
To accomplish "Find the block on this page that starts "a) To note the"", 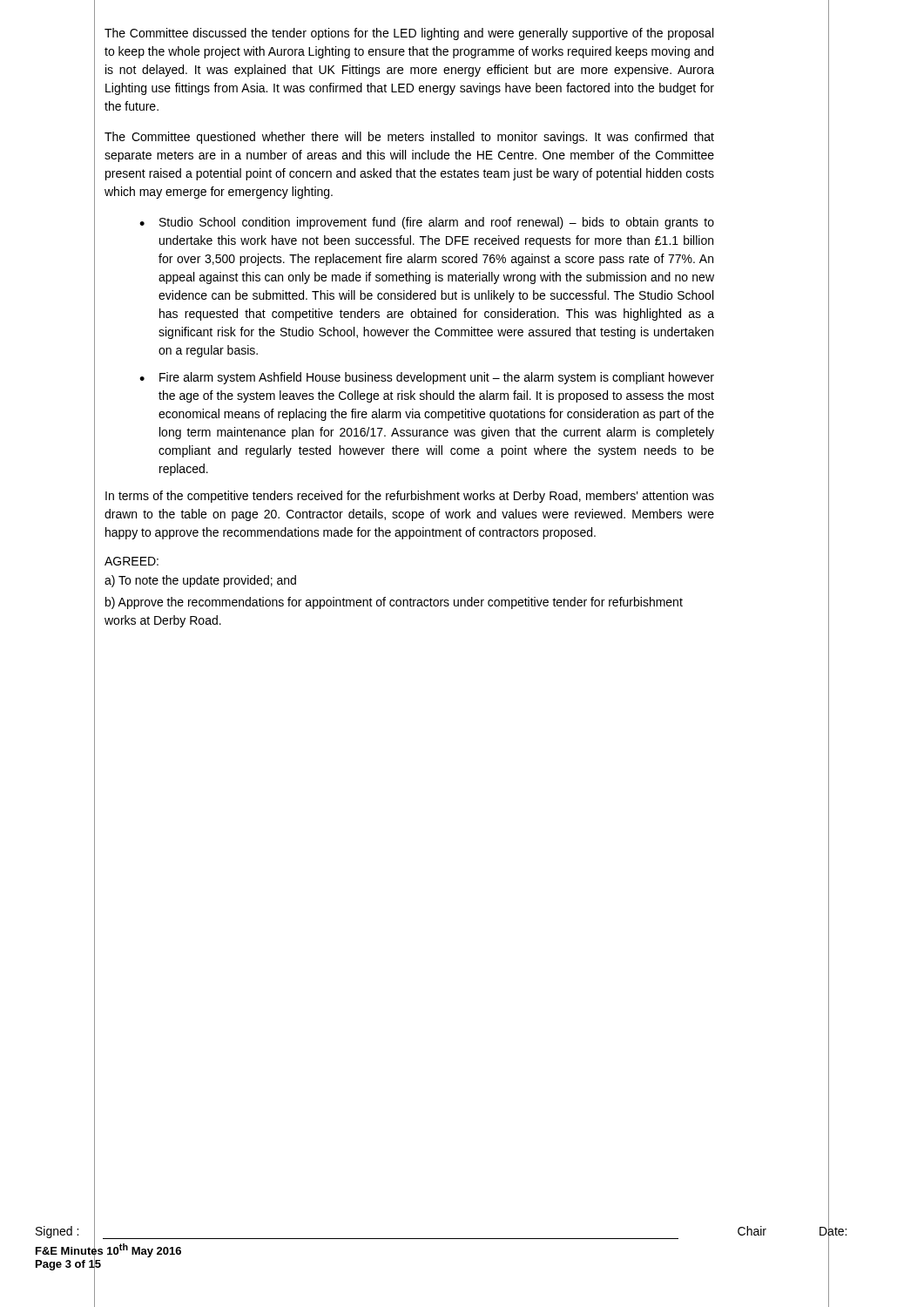I will [x=201, y=580].
